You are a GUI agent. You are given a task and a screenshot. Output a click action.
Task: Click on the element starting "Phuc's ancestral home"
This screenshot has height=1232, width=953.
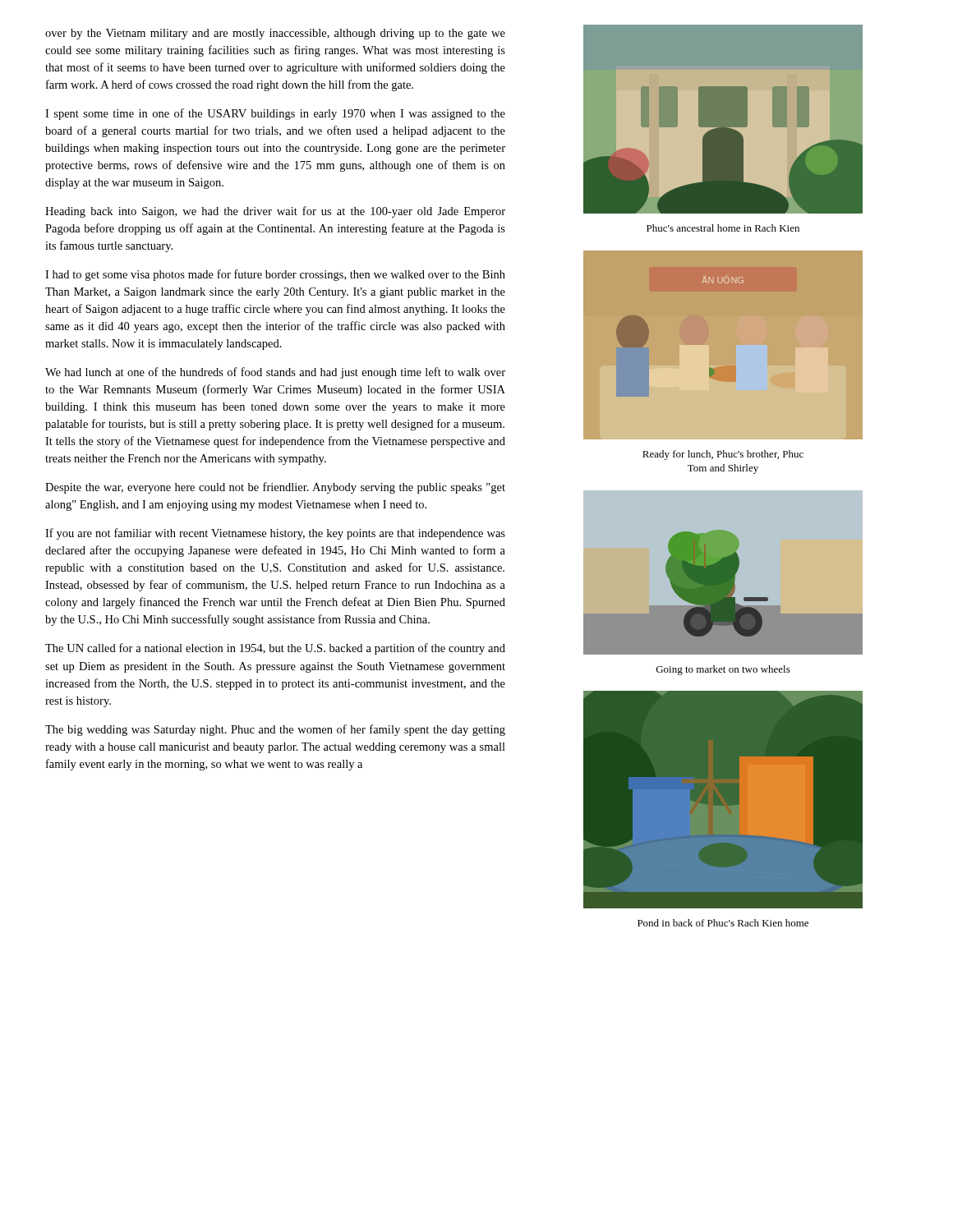(723, 228)
